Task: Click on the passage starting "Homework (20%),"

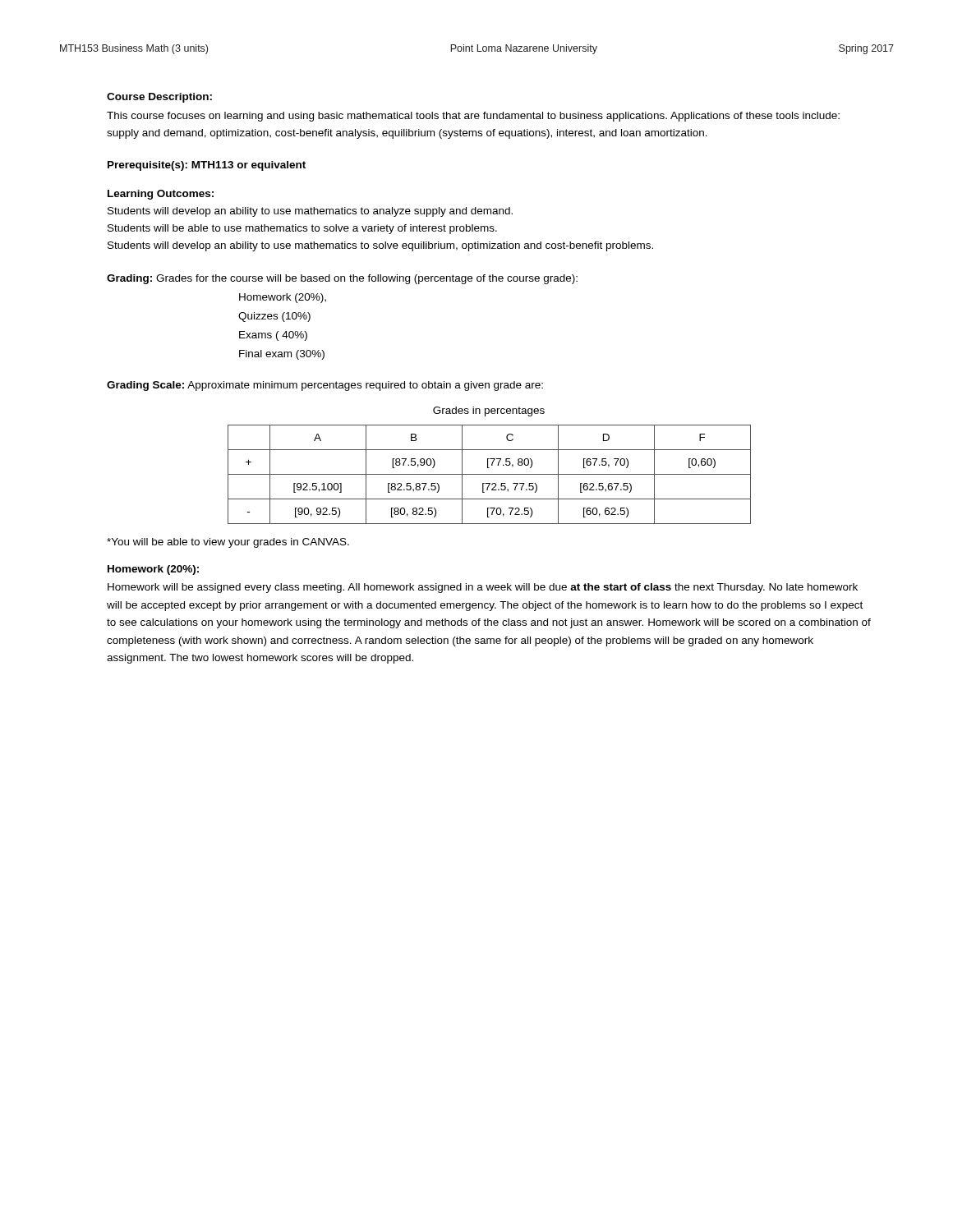Action: (283, 297)
